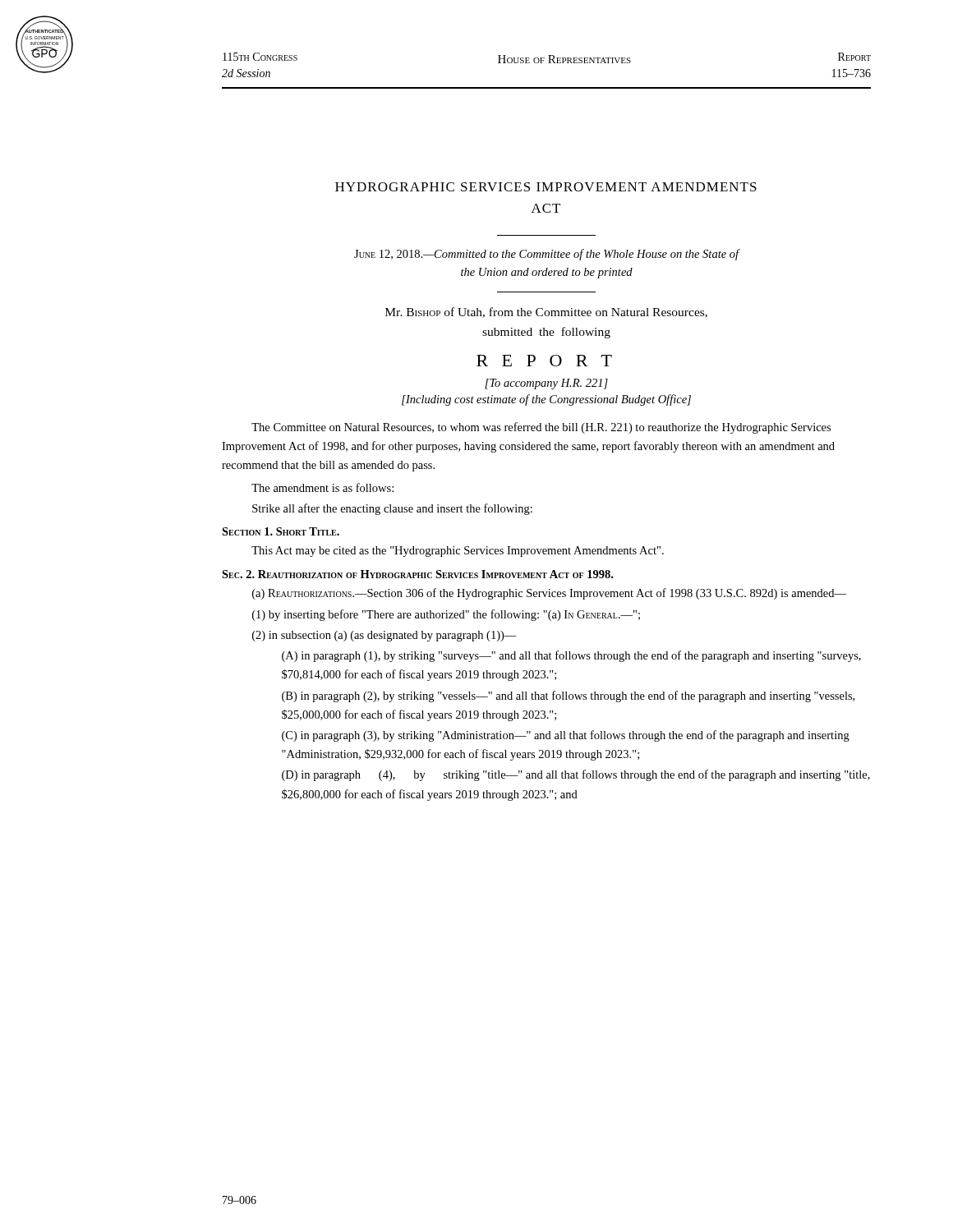
Task: Point to the block beginning "June 12, 2018.—Committed to the Committee of"
Action: pyautogui.click(x=546, y=263)
